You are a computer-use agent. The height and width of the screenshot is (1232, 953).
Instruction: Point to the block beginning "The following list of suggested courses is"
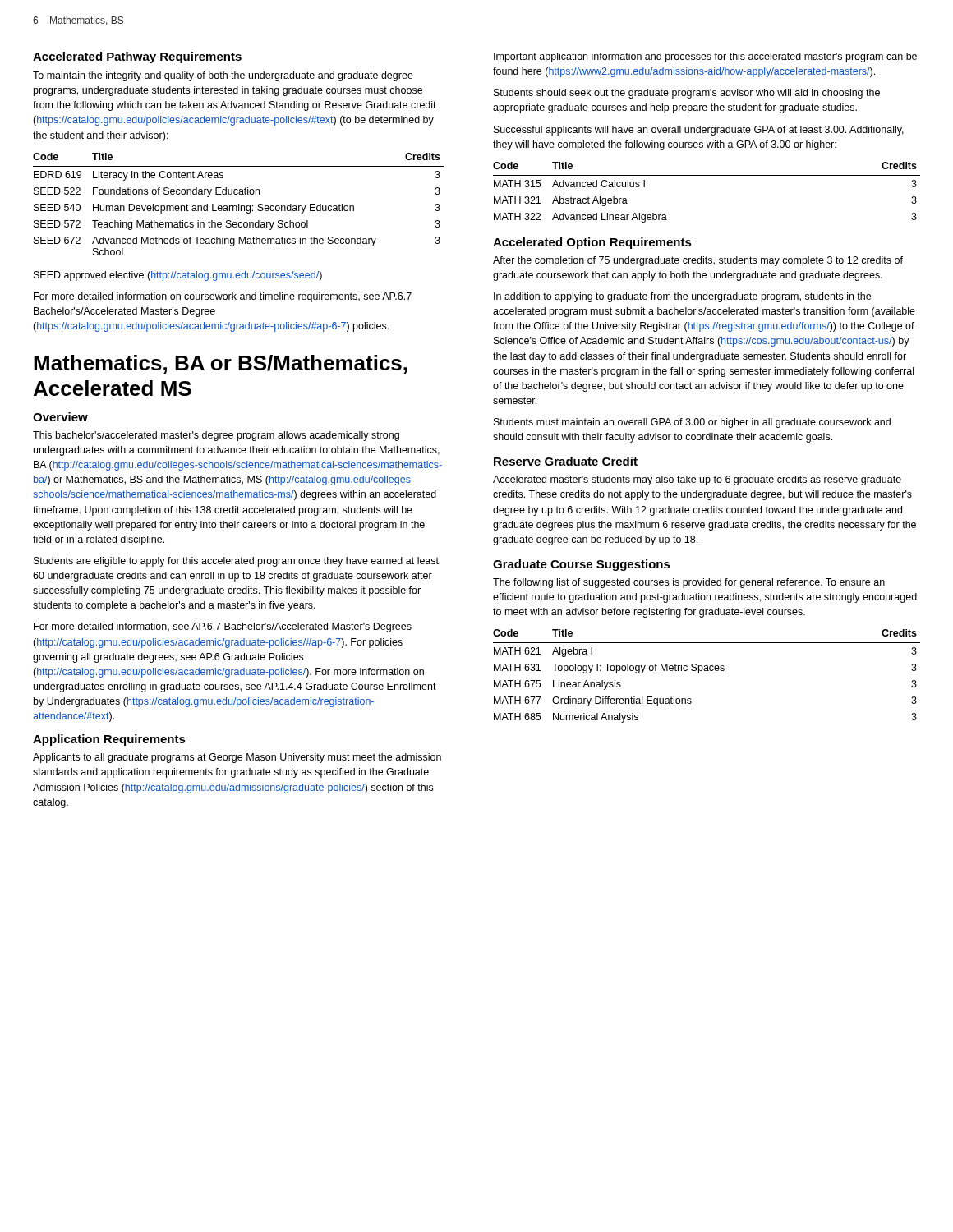pyautogui.click(x=705, y=597)
